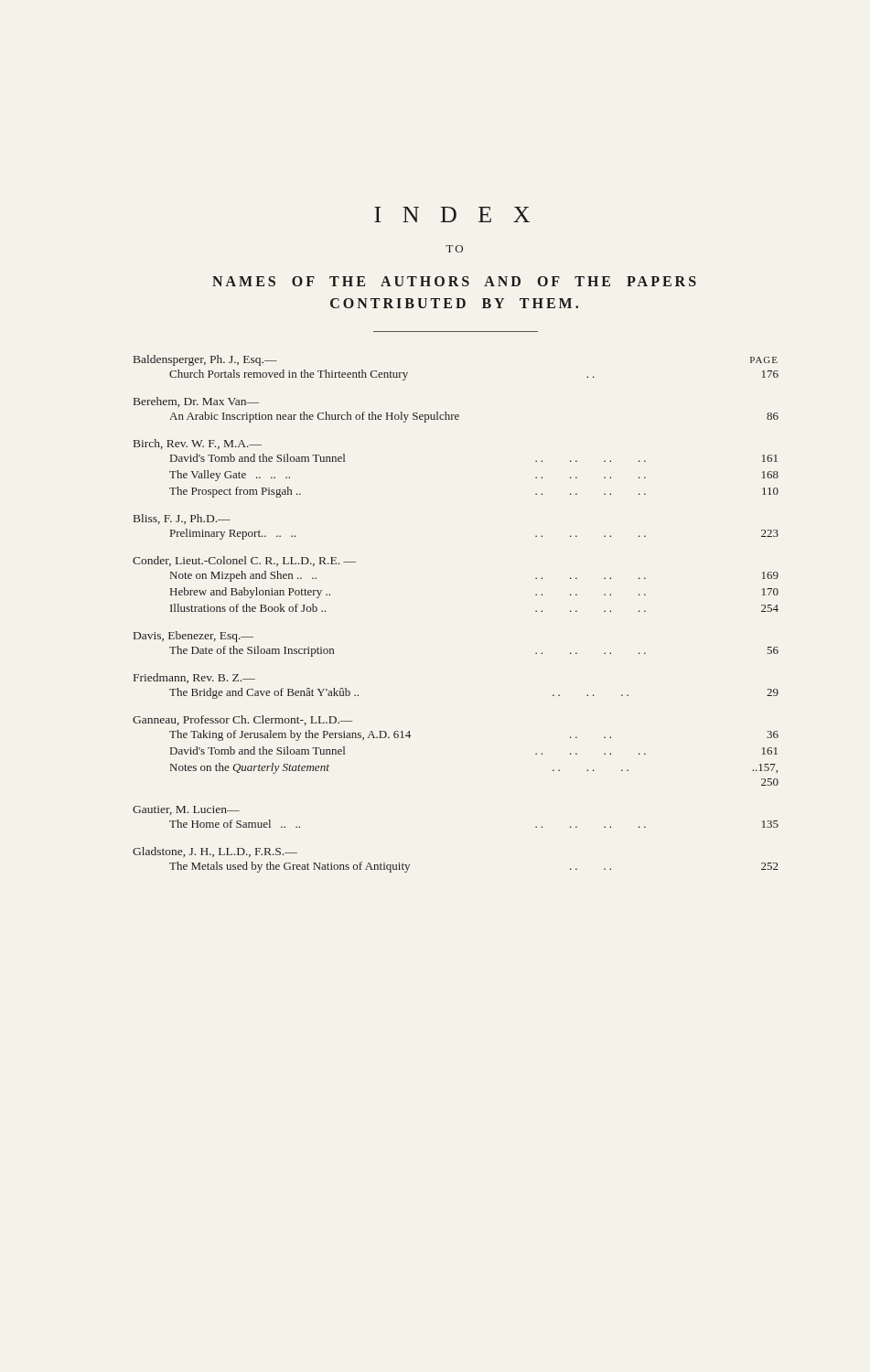Click on the text block starting "Friedmann, Rev. B."
The image size is (870, 1372).
pos(194,678)
